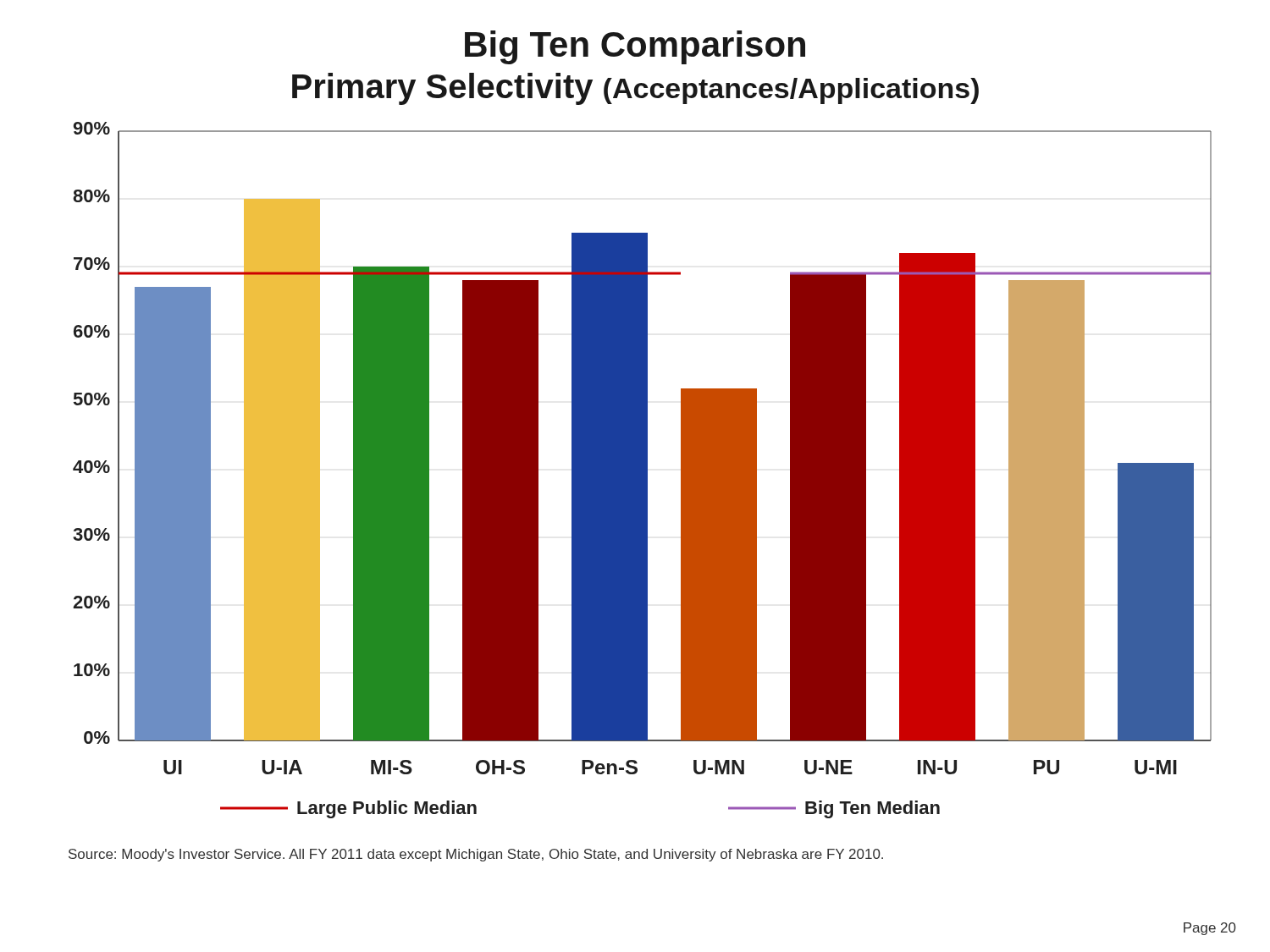This screenshot has width=1270, height=952.
Task: Select the element starting "Source: Moody's Investor Service. All FY 2011"
Action: click(x=476, y=854)
